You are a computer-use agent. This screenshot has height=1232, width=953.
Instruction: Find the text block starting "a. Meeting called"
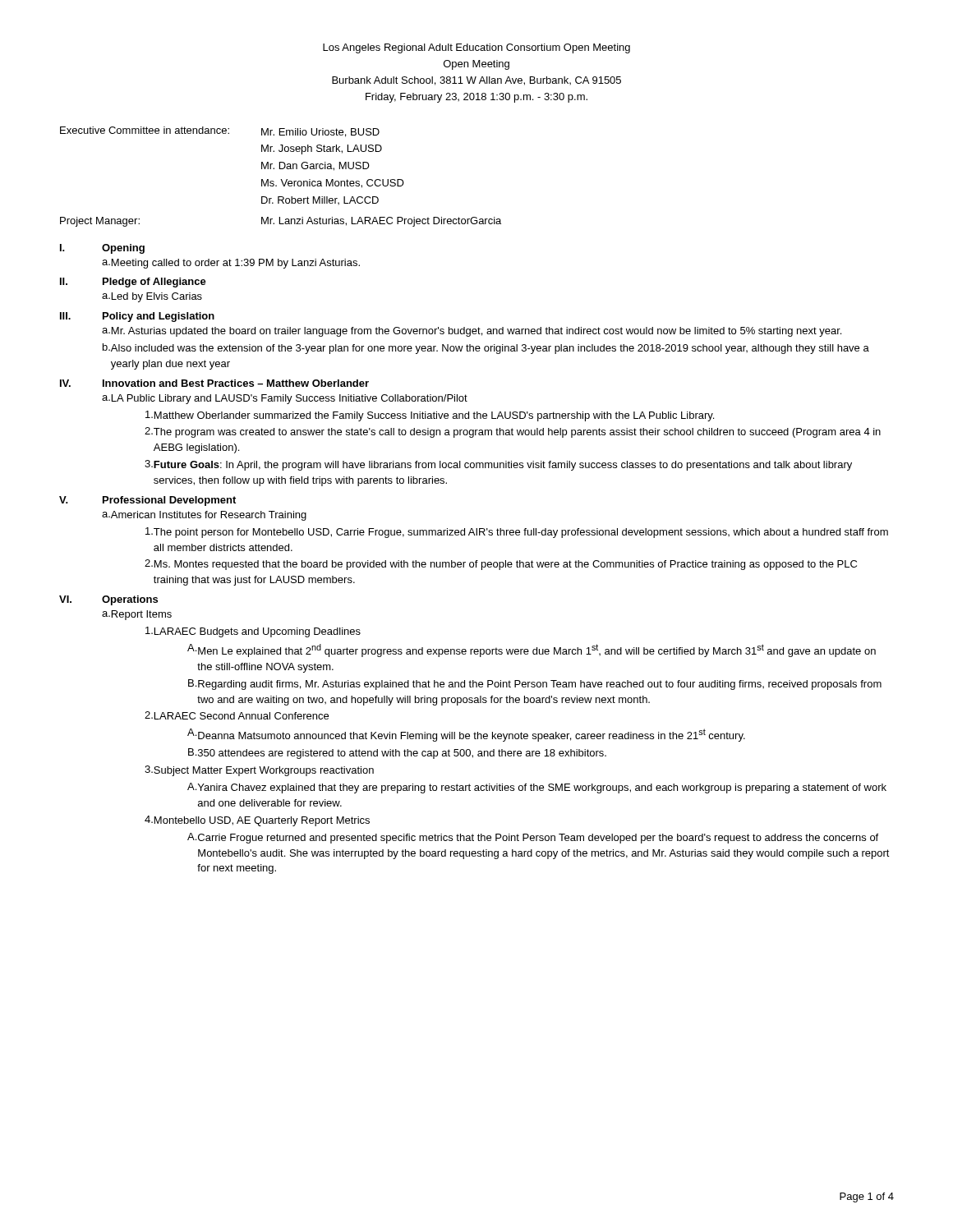click(x=231, y=264)
